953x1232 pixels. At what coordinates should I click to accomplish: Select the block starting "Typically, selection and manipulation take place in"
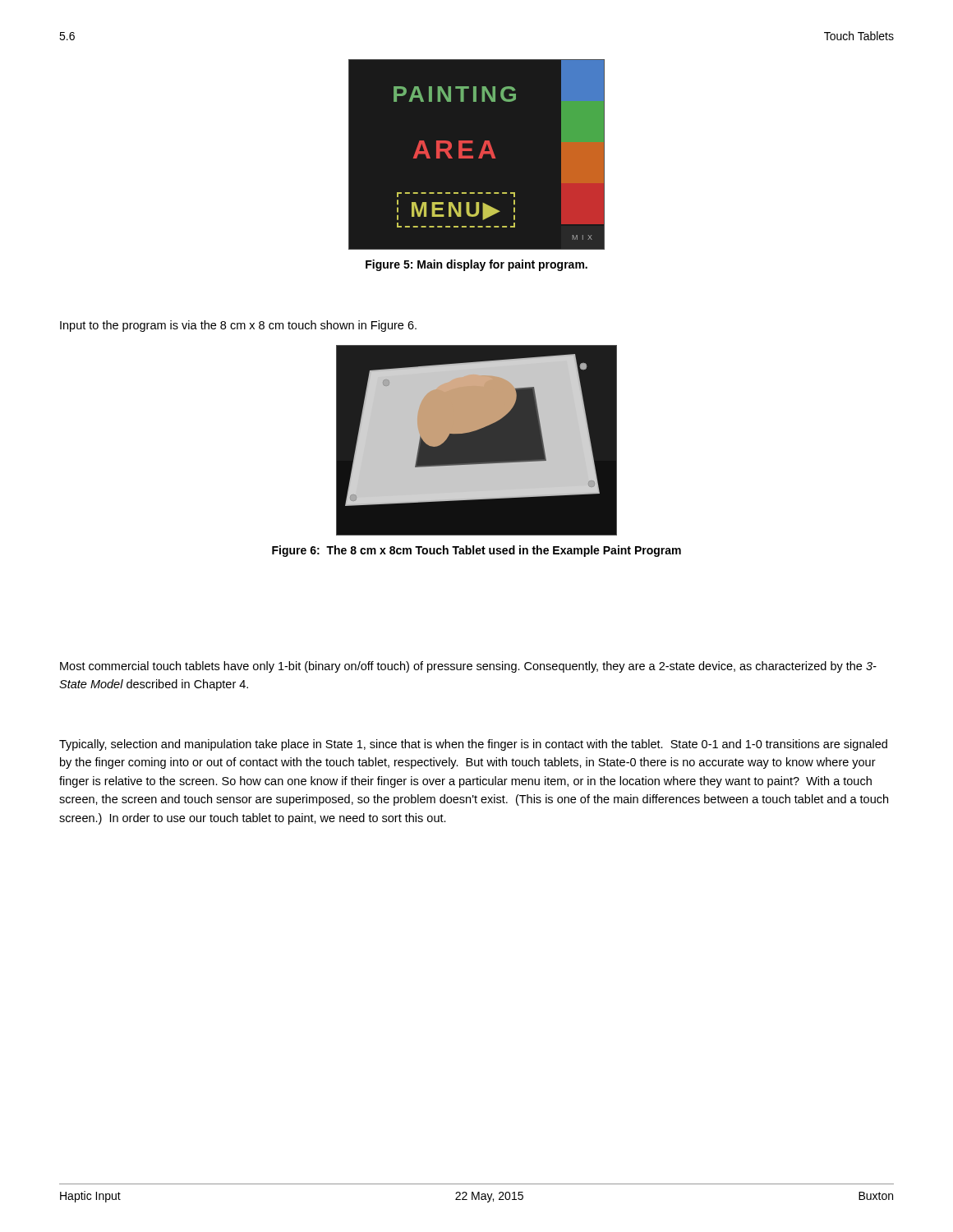474,781
